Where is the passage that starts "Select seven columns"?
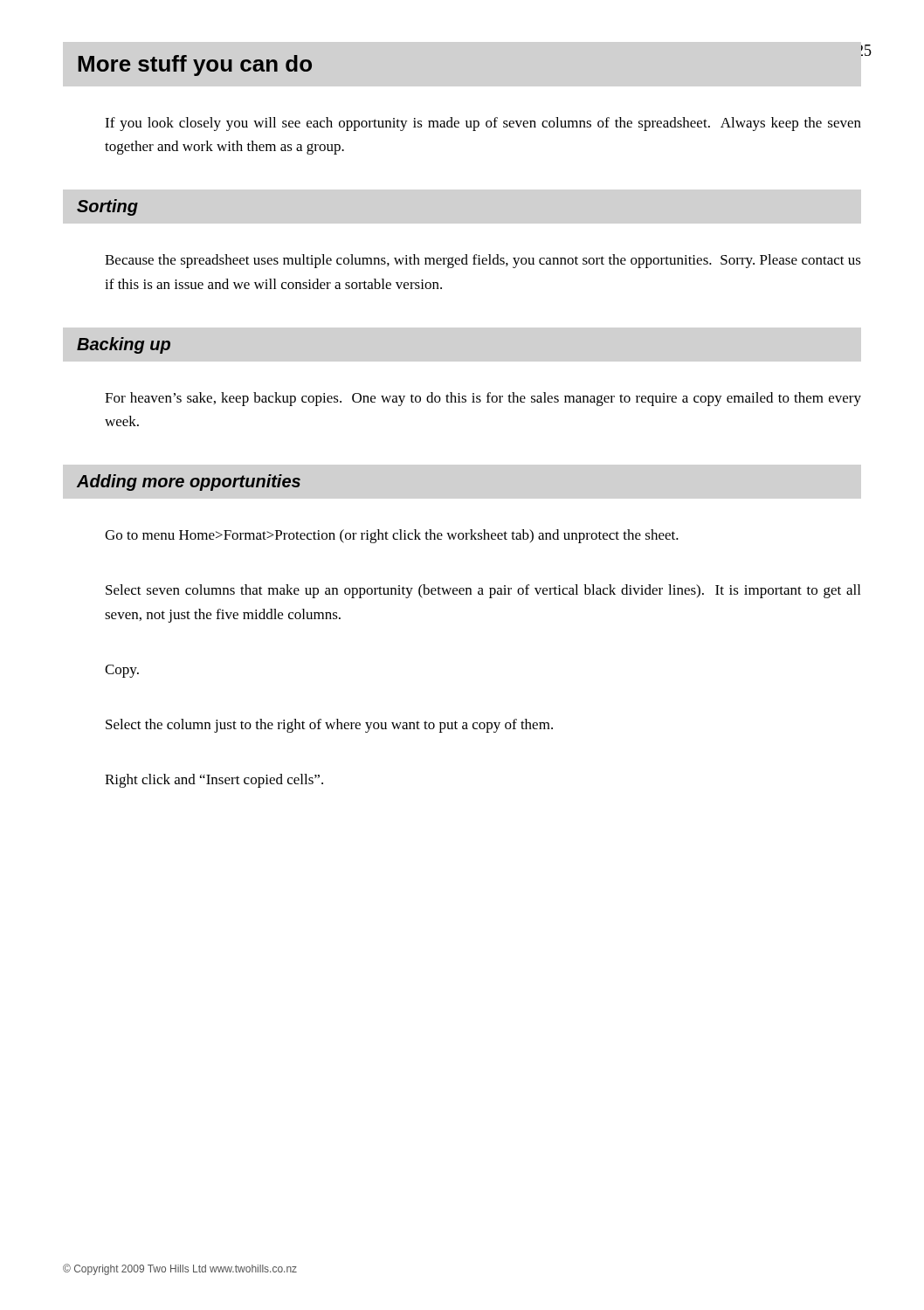 [x=483, y=602]
